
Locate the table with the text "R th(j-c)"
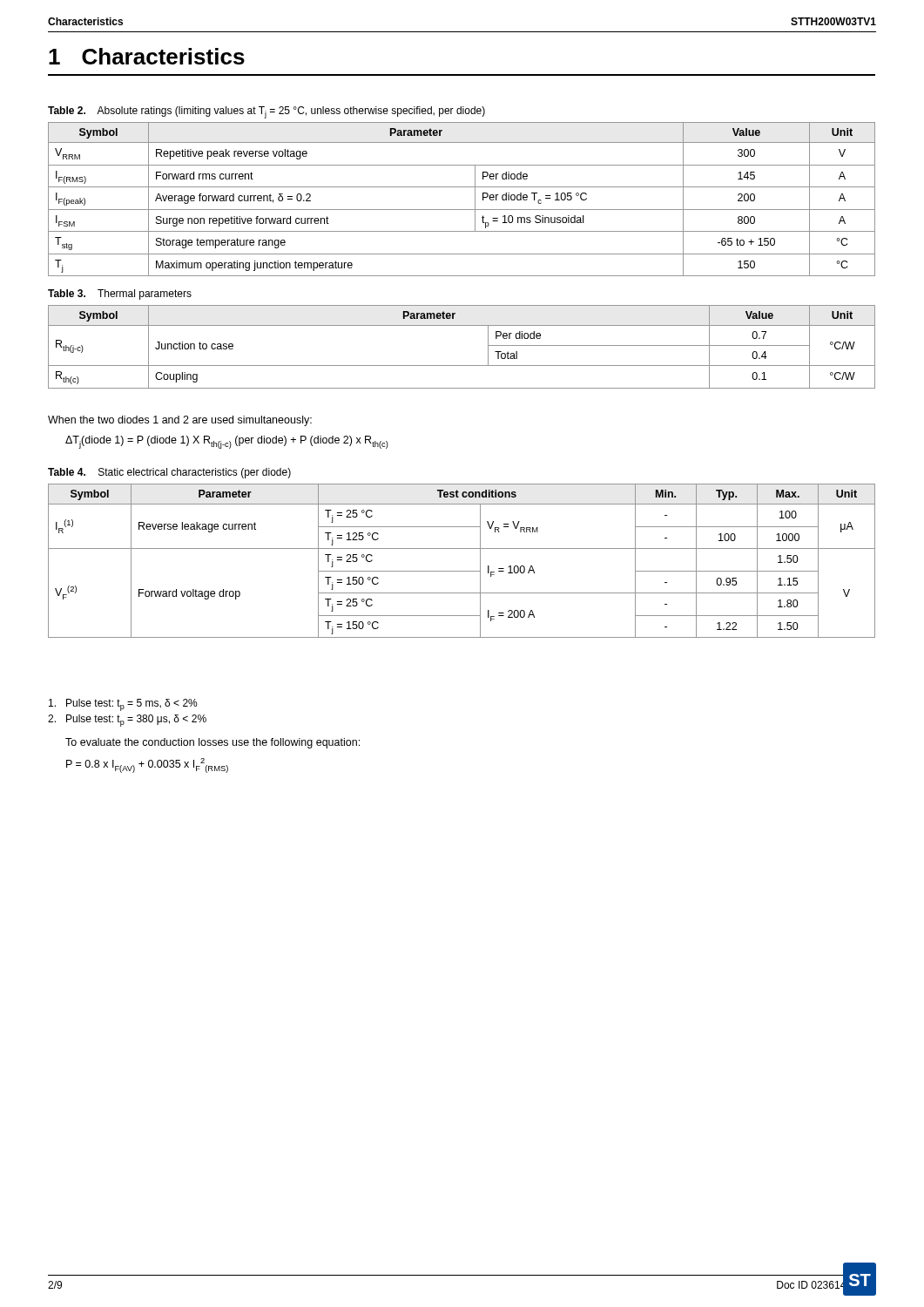click(462, 347)
